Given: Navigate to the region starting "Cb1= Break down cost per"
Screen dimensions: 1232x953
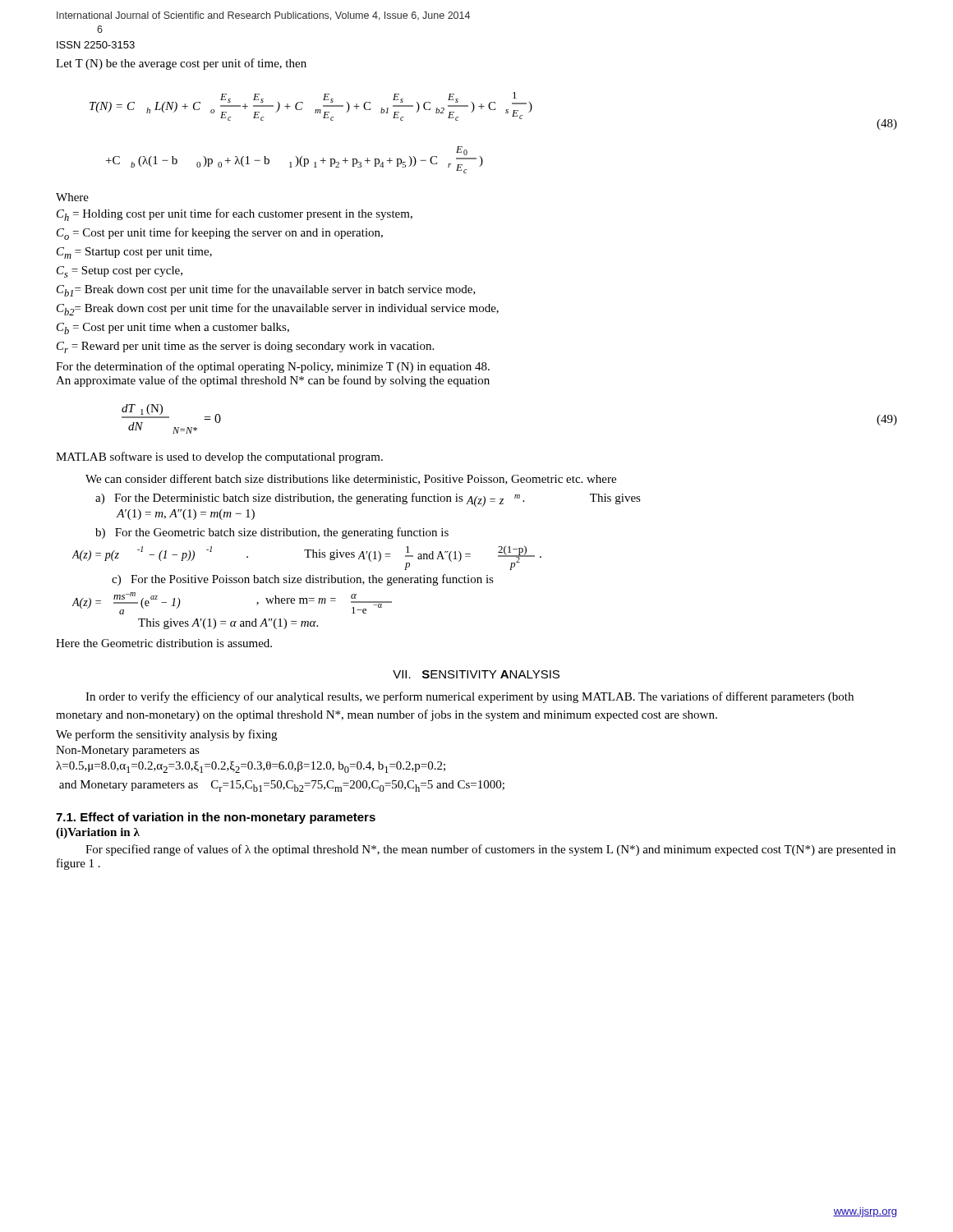Looking at the screenshot, I should pos(266,291).
